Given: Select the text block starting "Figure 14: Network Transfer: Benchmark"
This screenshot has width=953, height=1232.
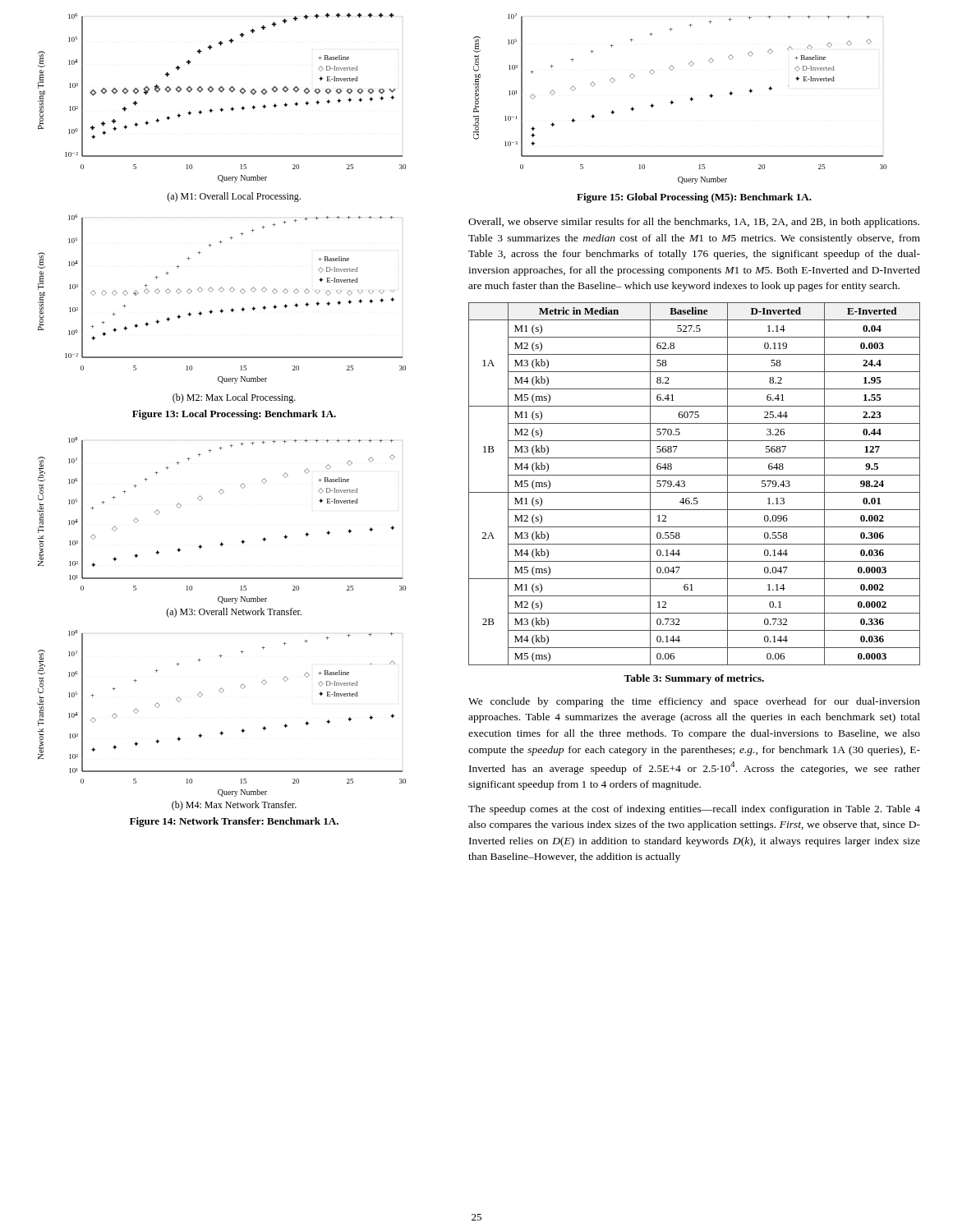Looking at the screenshot, I should 234,821.
